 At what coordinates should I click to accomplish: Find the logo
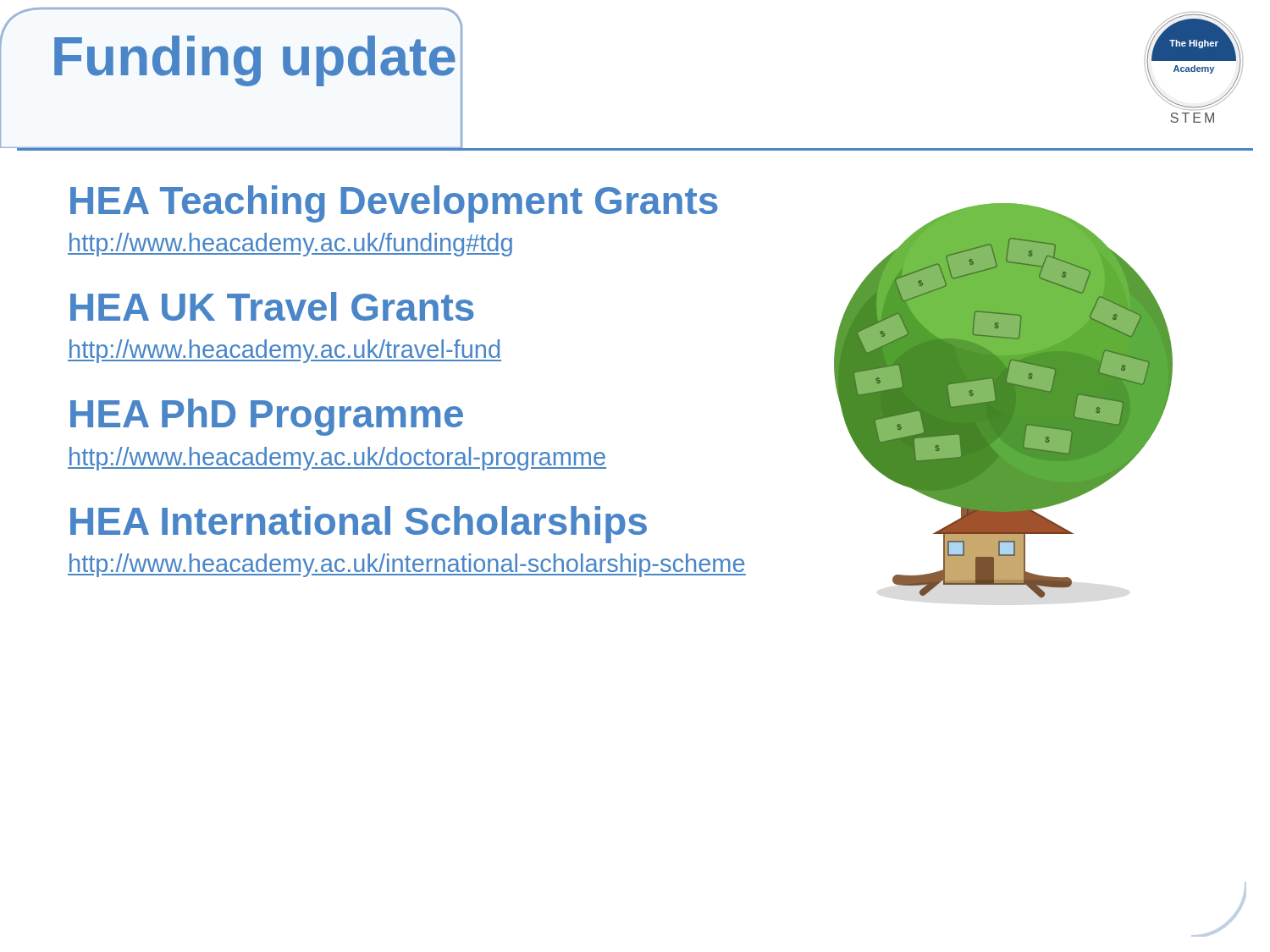(x=1194, y=70)
